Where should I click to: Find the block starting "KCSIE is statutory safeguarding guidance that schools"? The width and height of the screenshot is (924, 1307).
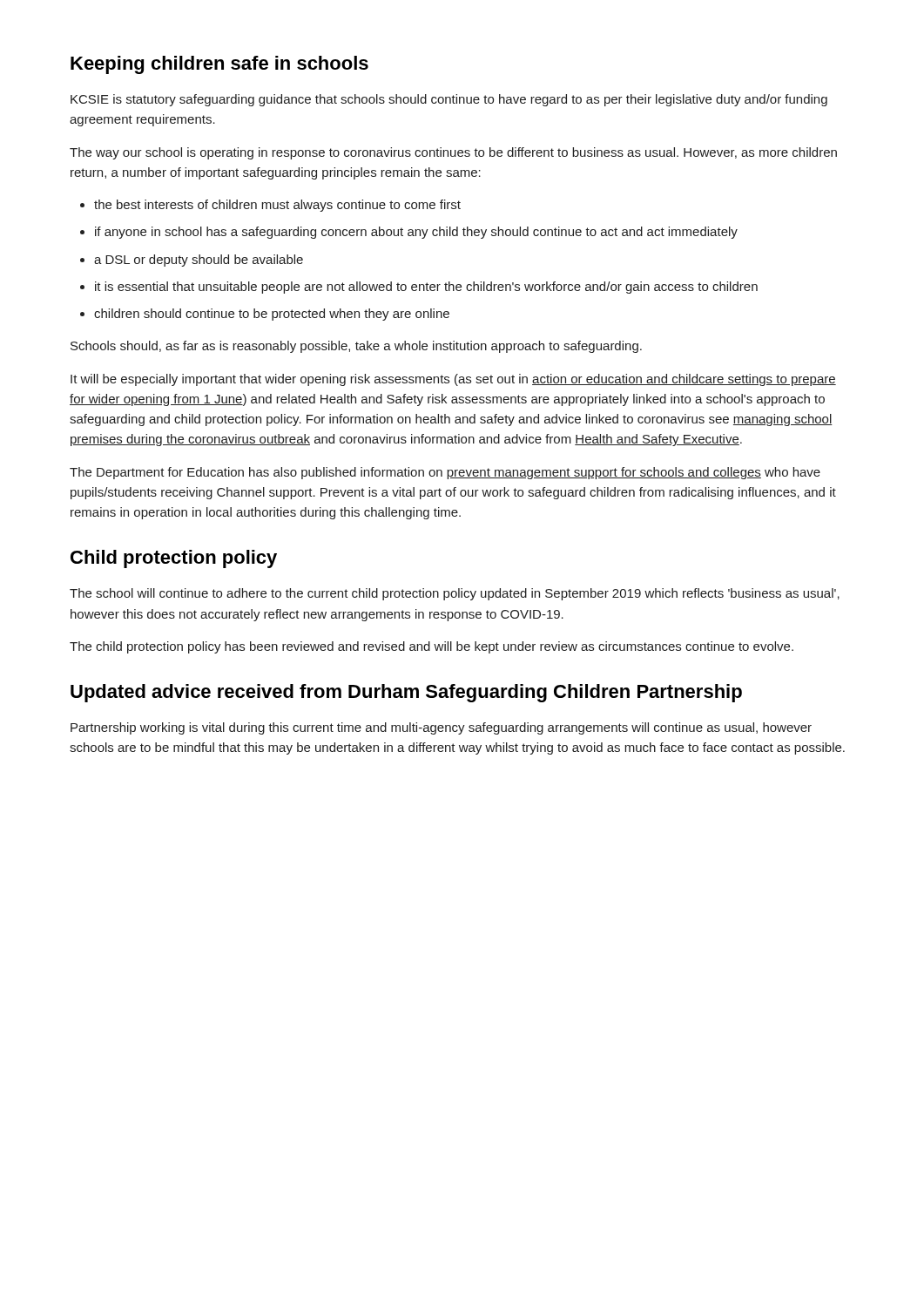pos(462,109)
